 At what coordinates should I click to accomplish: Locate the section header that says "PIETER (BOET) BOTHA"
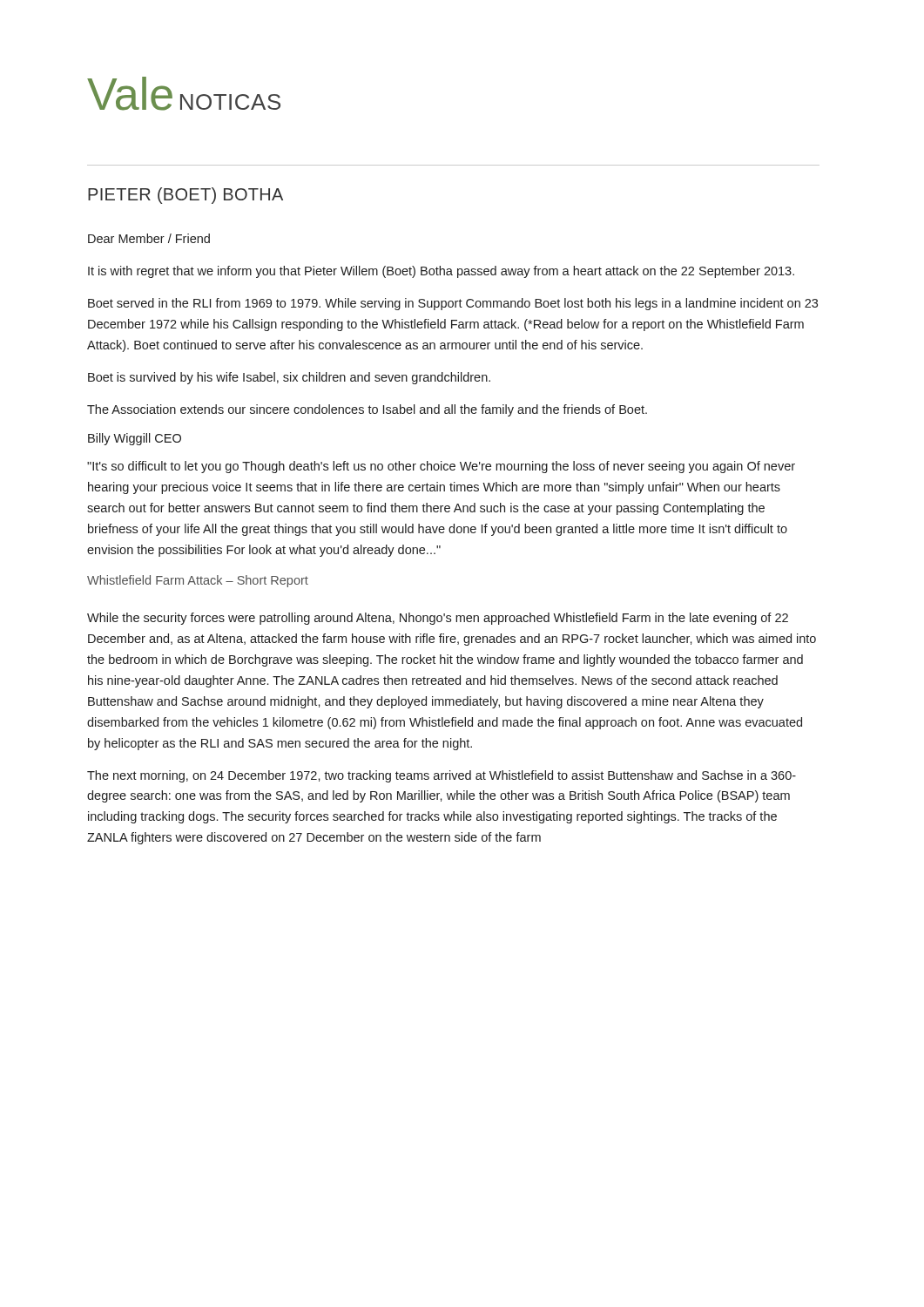tap(185, 195)
